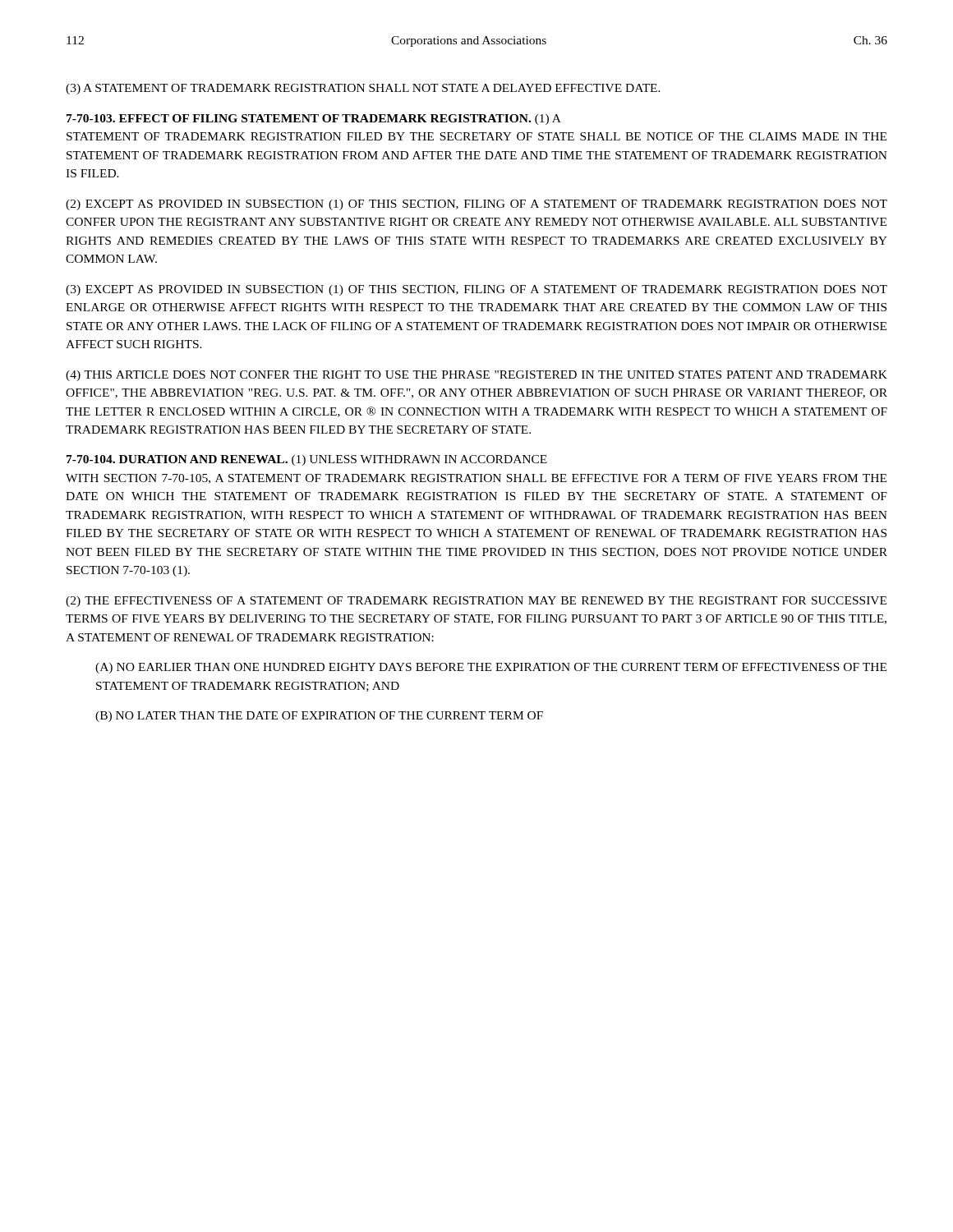Navigate to the passage starting "7-70-103. Effect of filing statement of"
The height and width of the screenshot is (1232, 953).
point(476,118)
